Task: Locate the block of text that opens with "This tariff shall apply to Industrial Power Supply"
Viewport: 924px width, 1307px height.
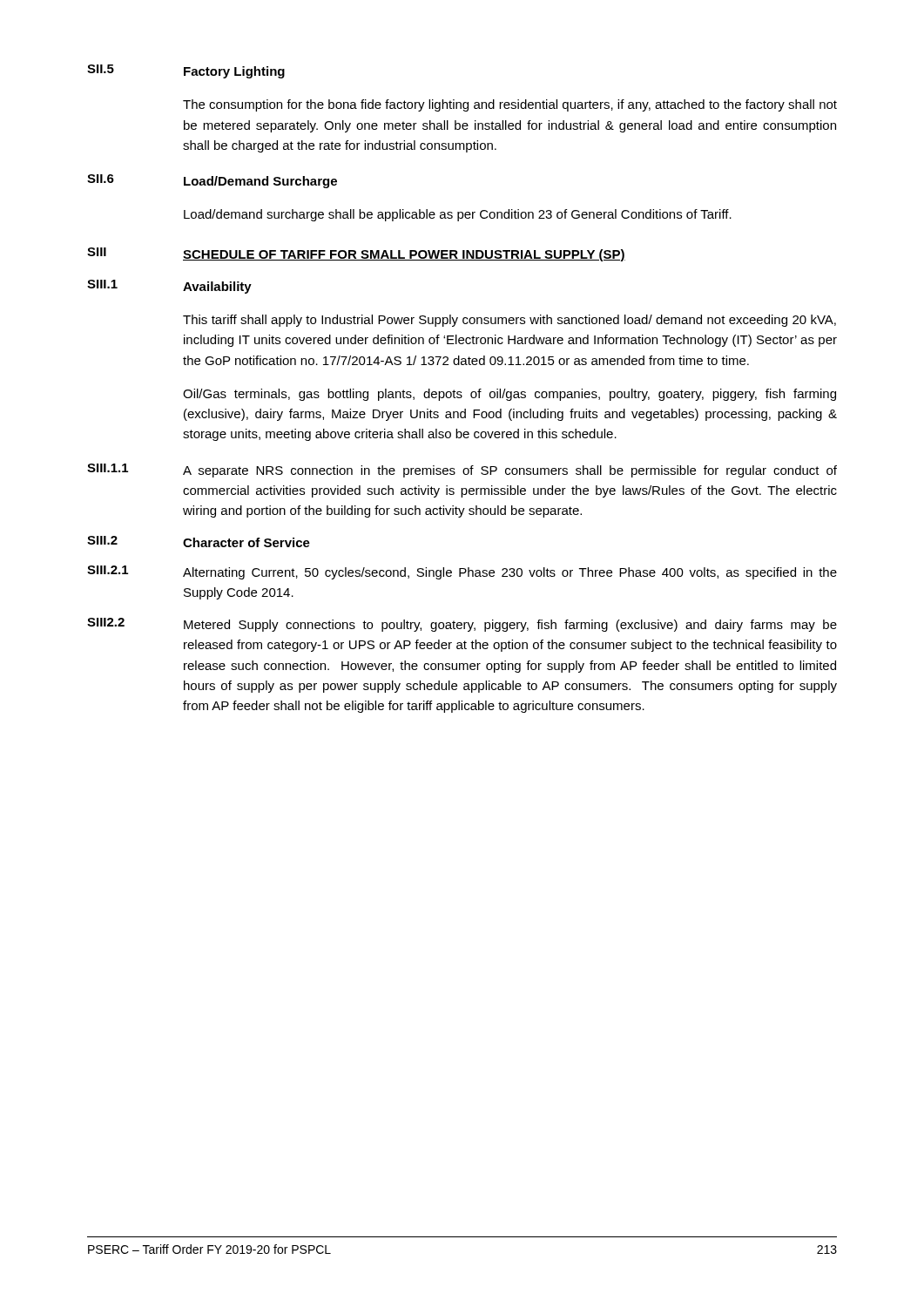Action: [x=510, y=340]
